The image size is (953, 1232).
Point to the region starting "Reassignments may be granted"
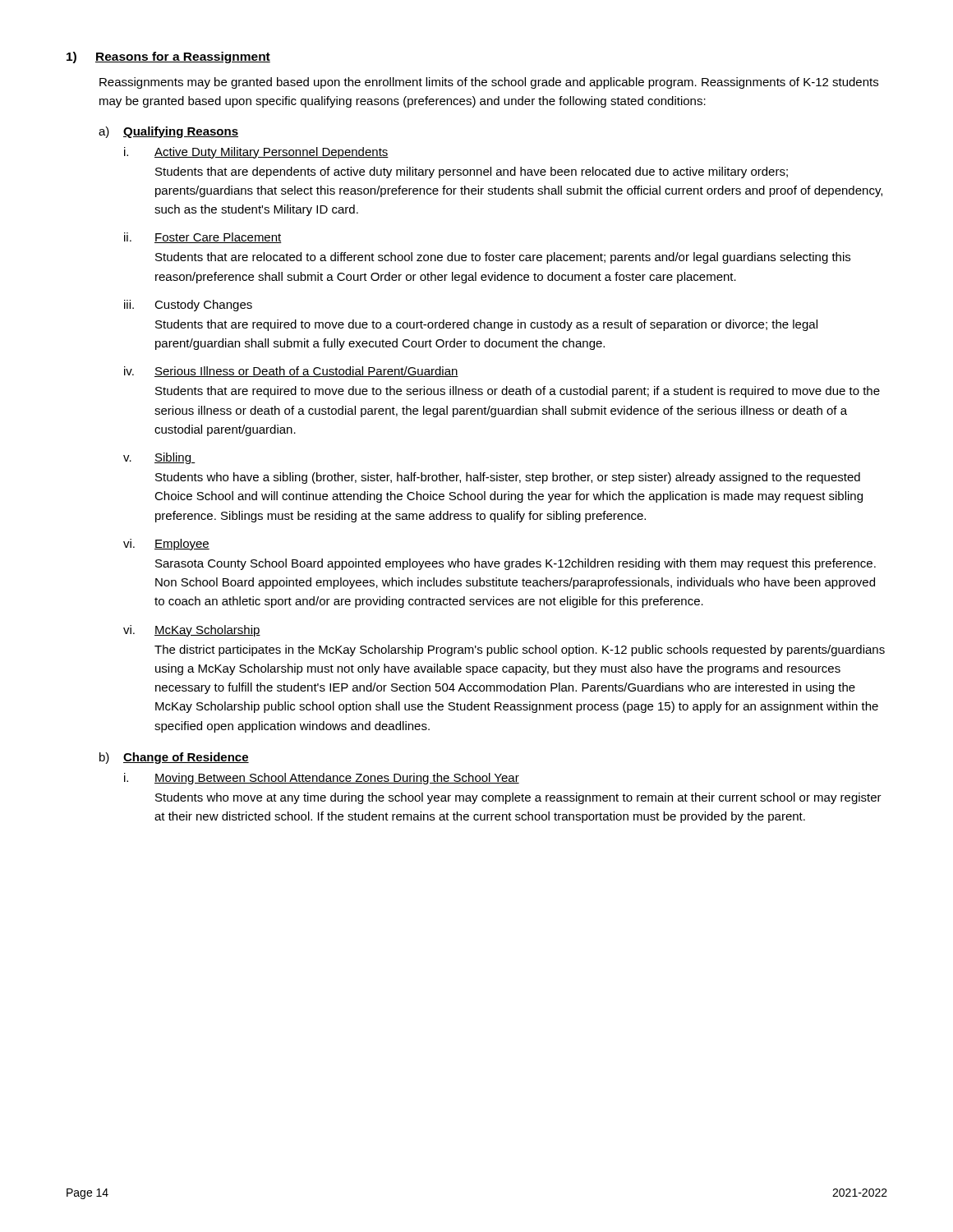coord(489,91)
